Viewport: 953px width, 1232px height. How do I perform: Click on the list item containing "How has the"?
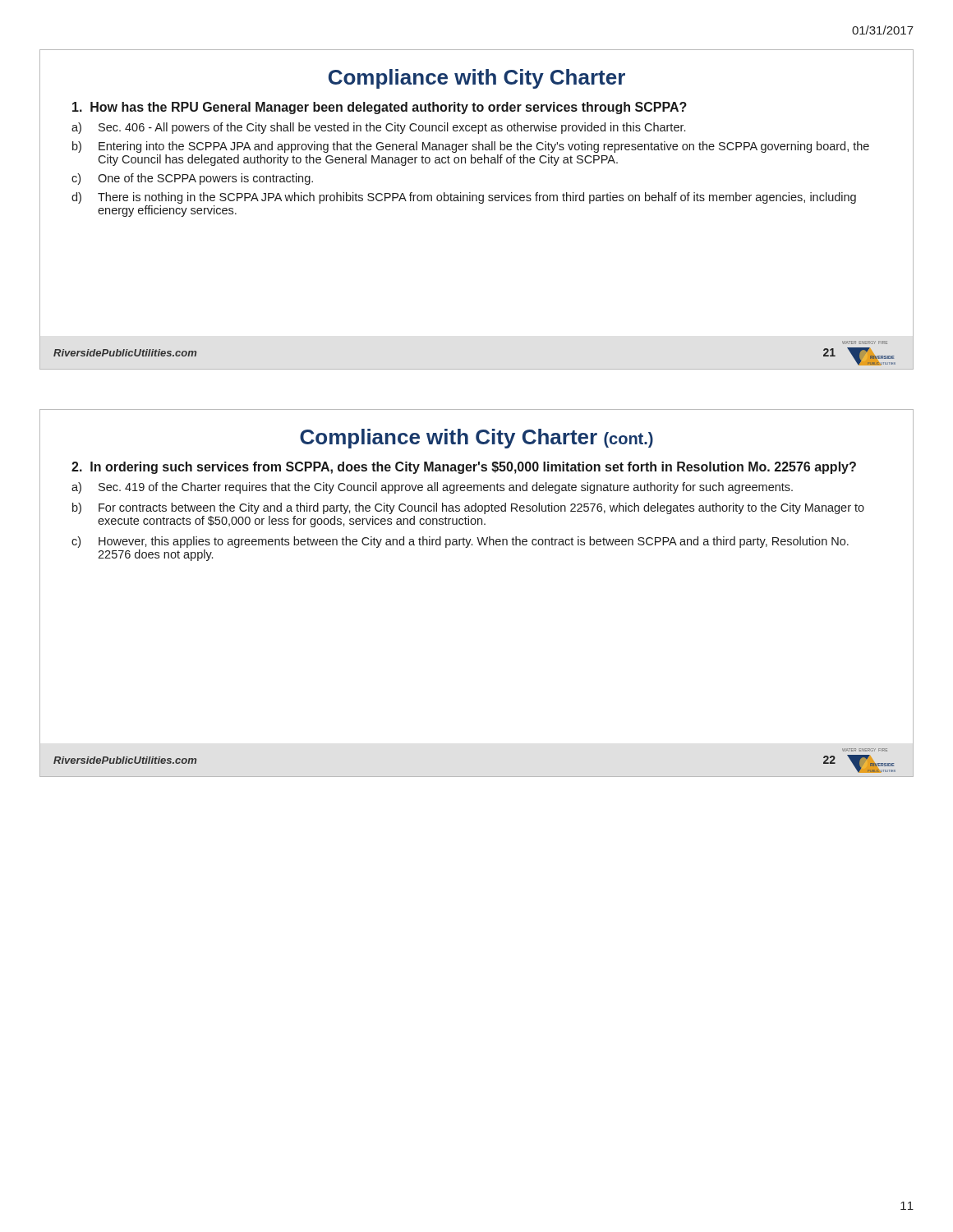pyautogui.click(x=379, y=107)
